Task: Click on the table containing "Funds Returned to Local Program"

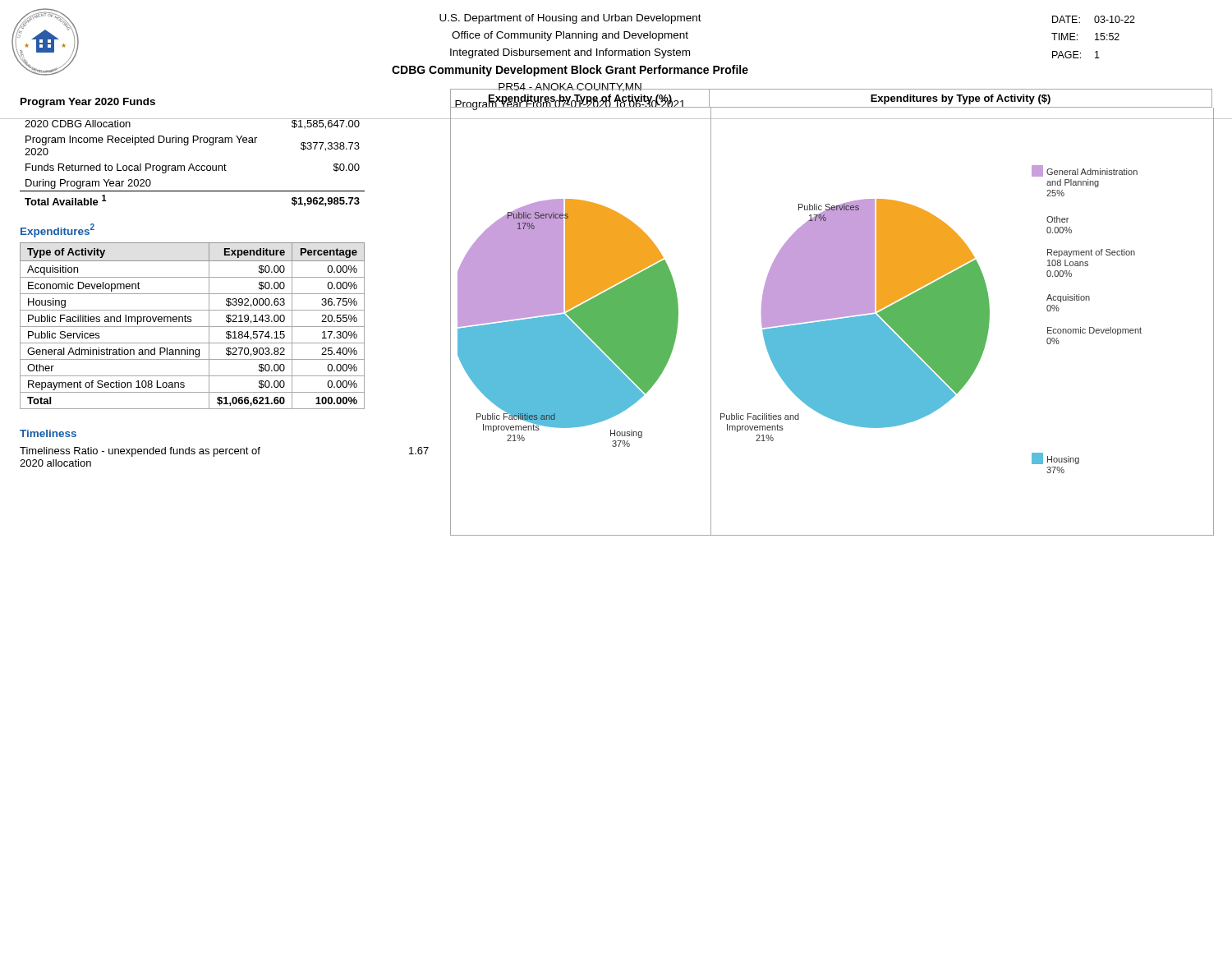Action: 229,163
